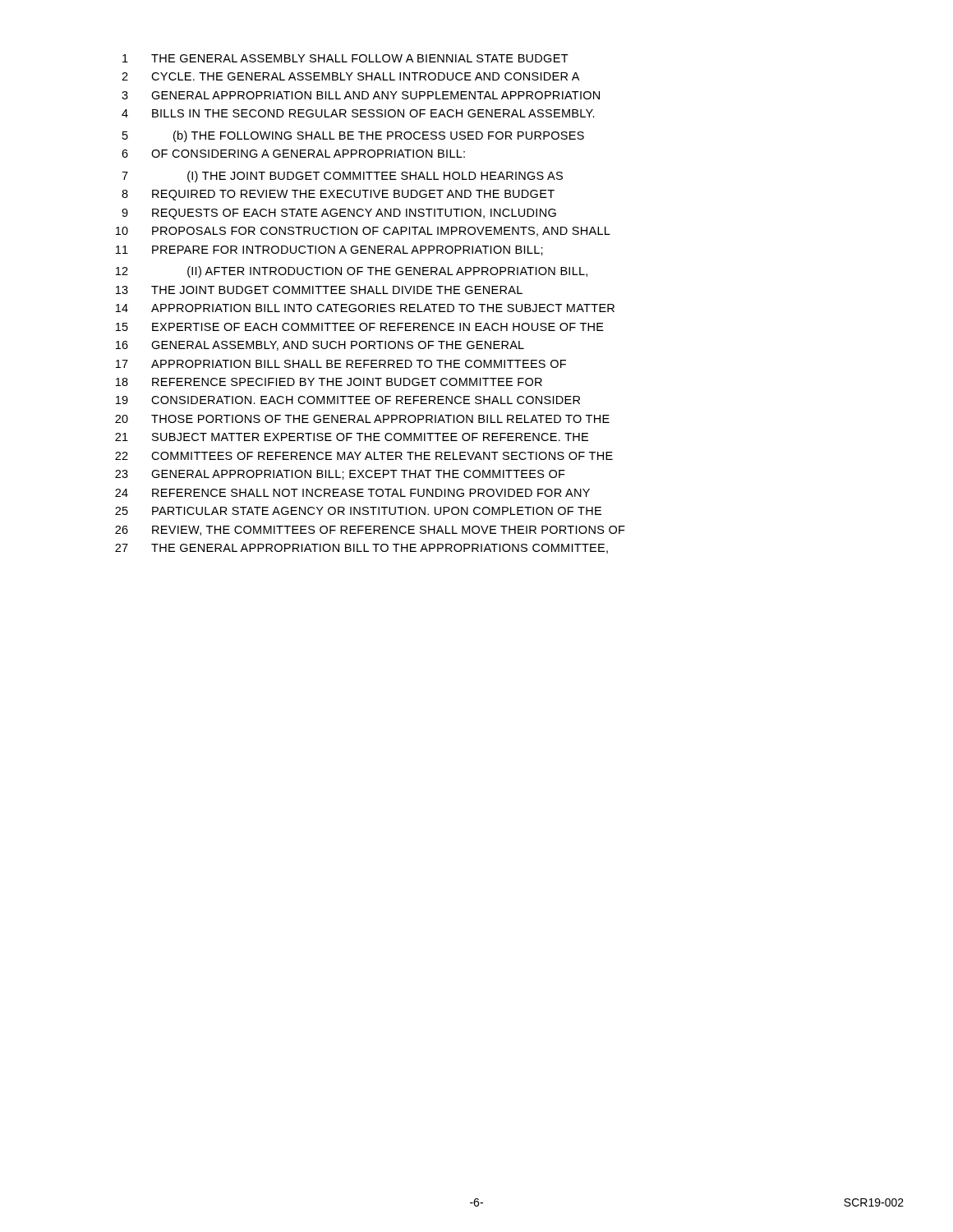
Task: Click on the block starting "27 THE GENERAL APPROPRIATION BILL TO"
Action: tap(354, 548)
